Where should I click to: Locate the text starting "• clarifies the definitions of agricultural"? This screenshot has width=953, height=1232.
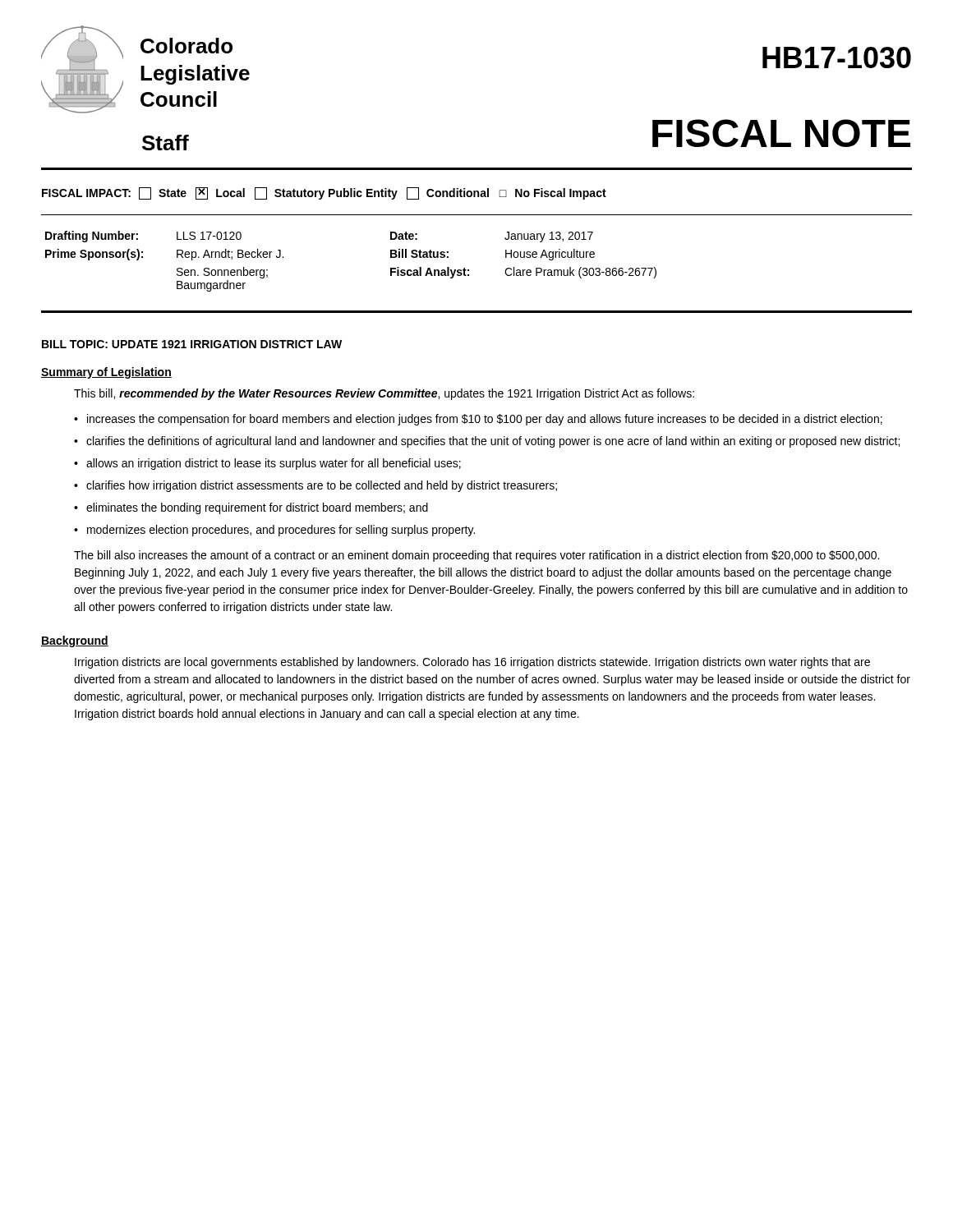(x=487, y=441)
